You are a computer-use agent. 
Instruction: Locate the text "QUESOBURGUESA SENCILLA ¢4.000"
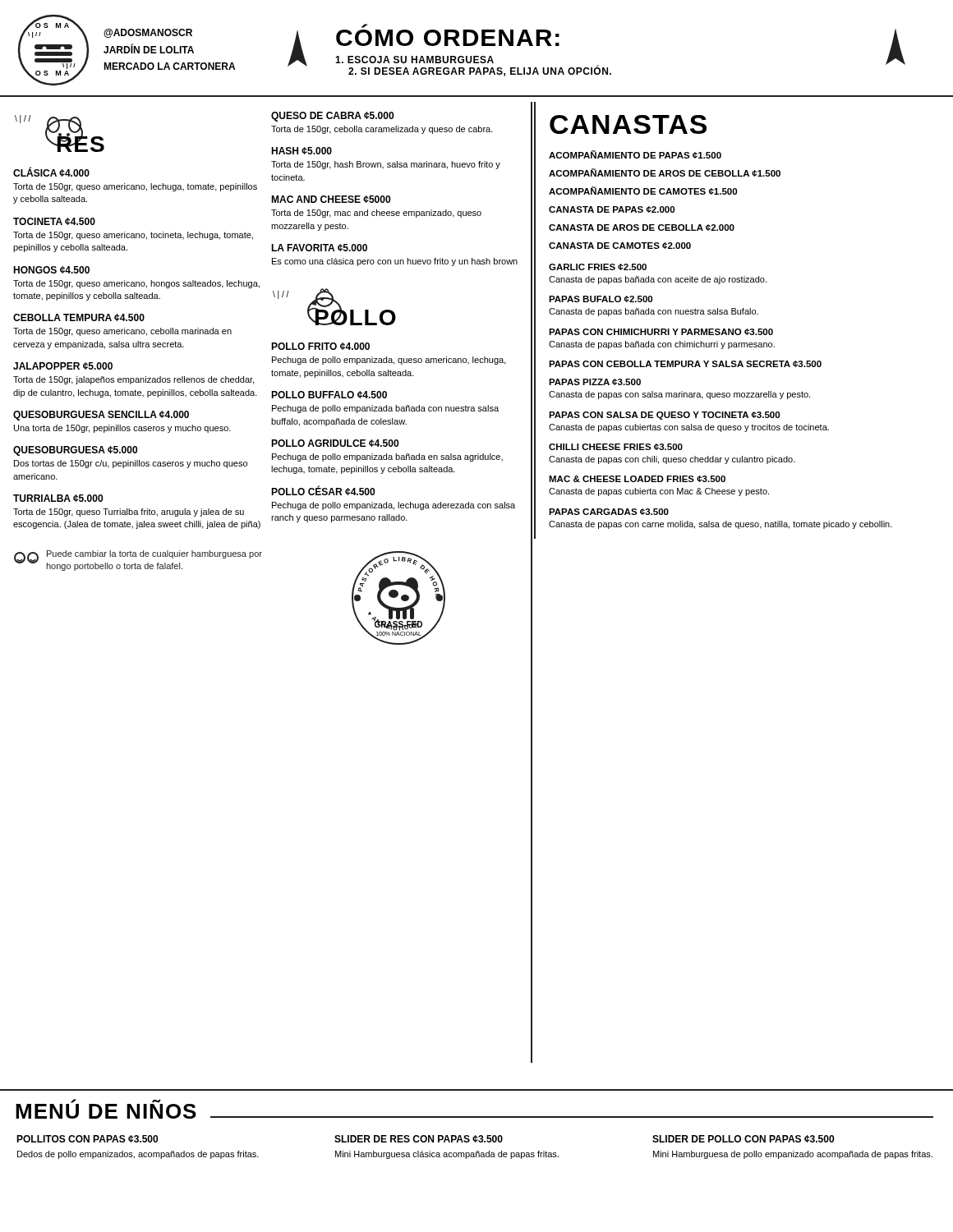(138, 415)
